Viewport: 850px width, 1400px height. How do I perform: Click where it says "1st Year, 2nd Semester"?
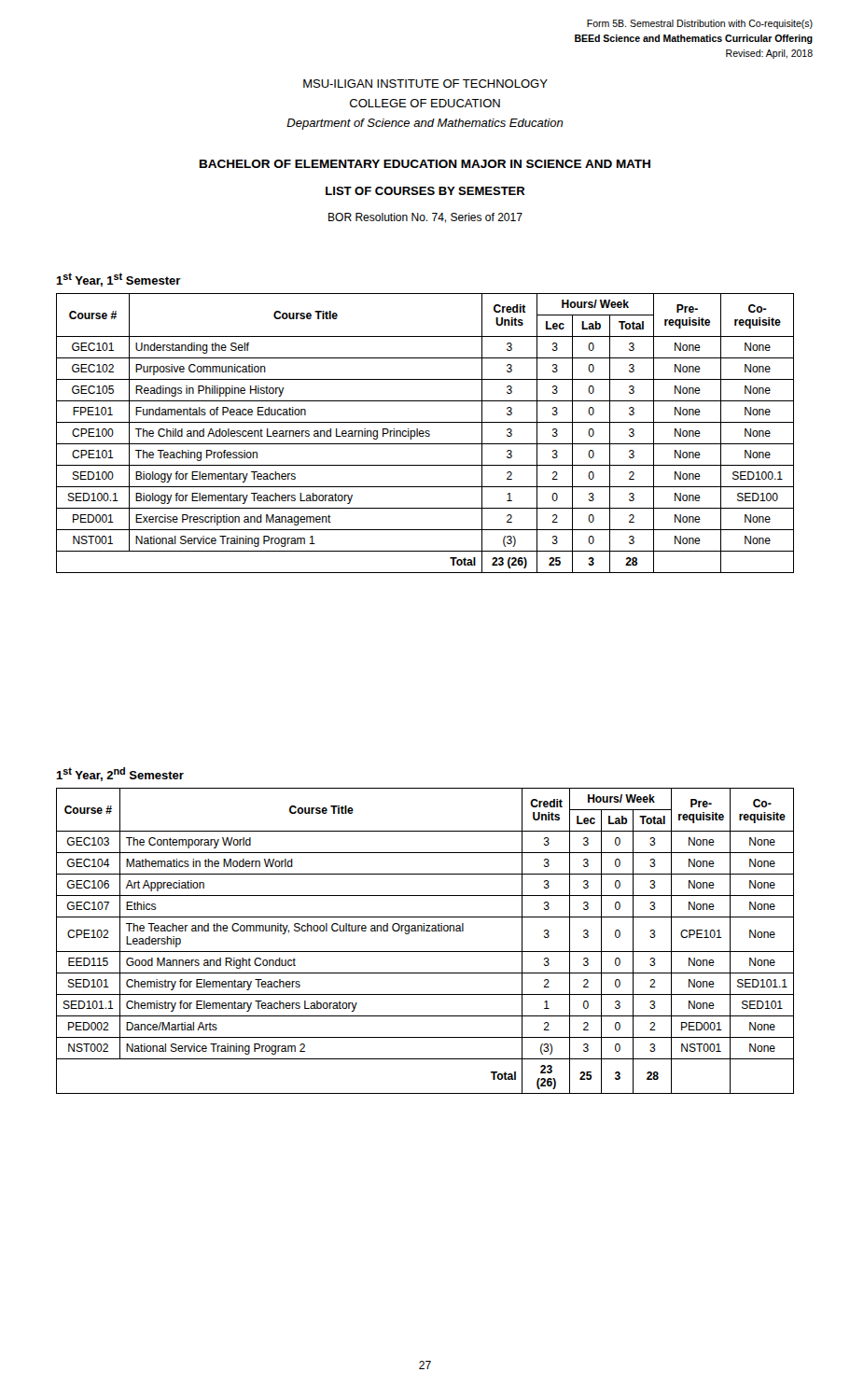[x=120, y=774]
